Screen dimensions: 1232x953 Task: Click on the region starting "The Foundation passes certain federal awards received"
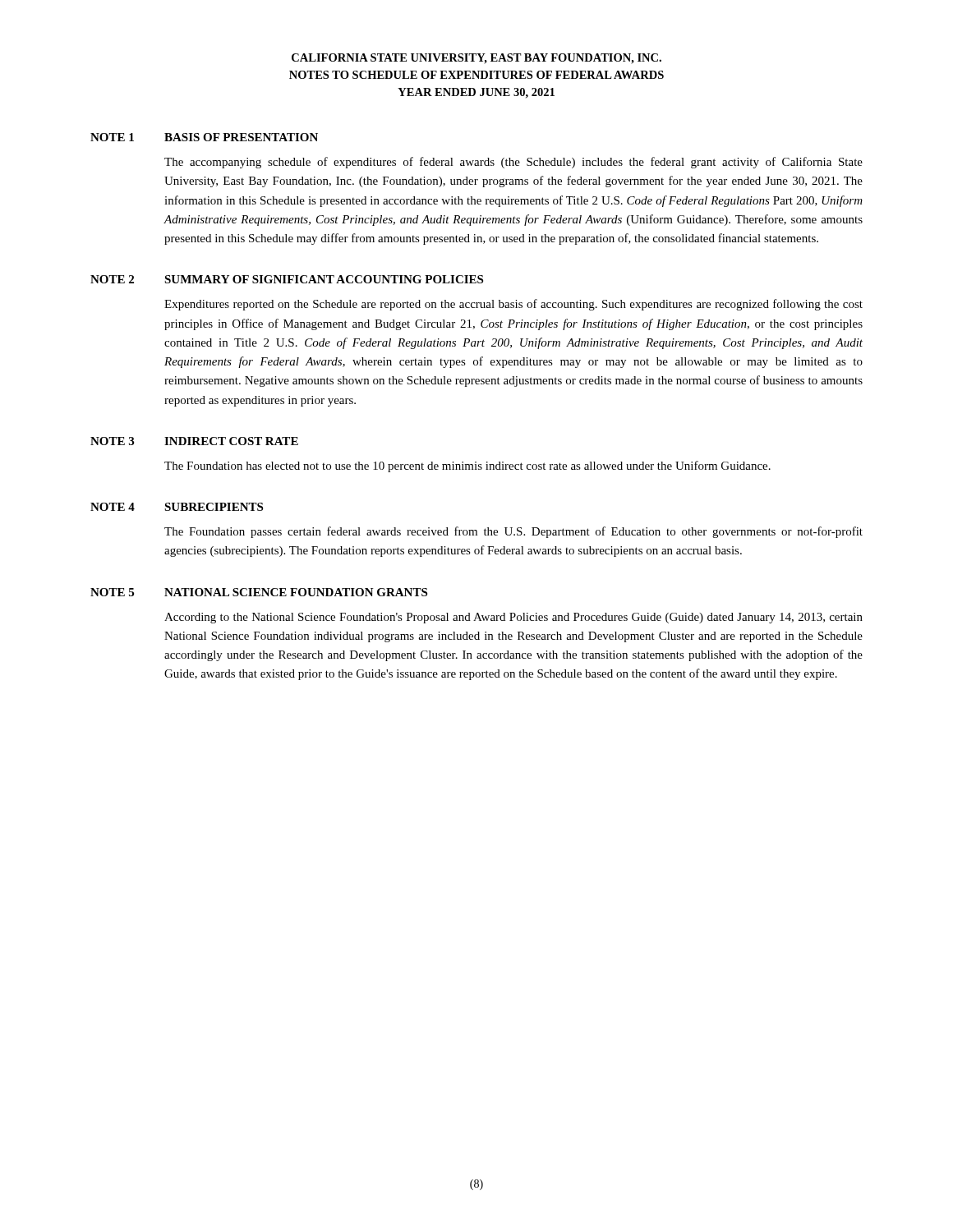click(x=513, y=541)
